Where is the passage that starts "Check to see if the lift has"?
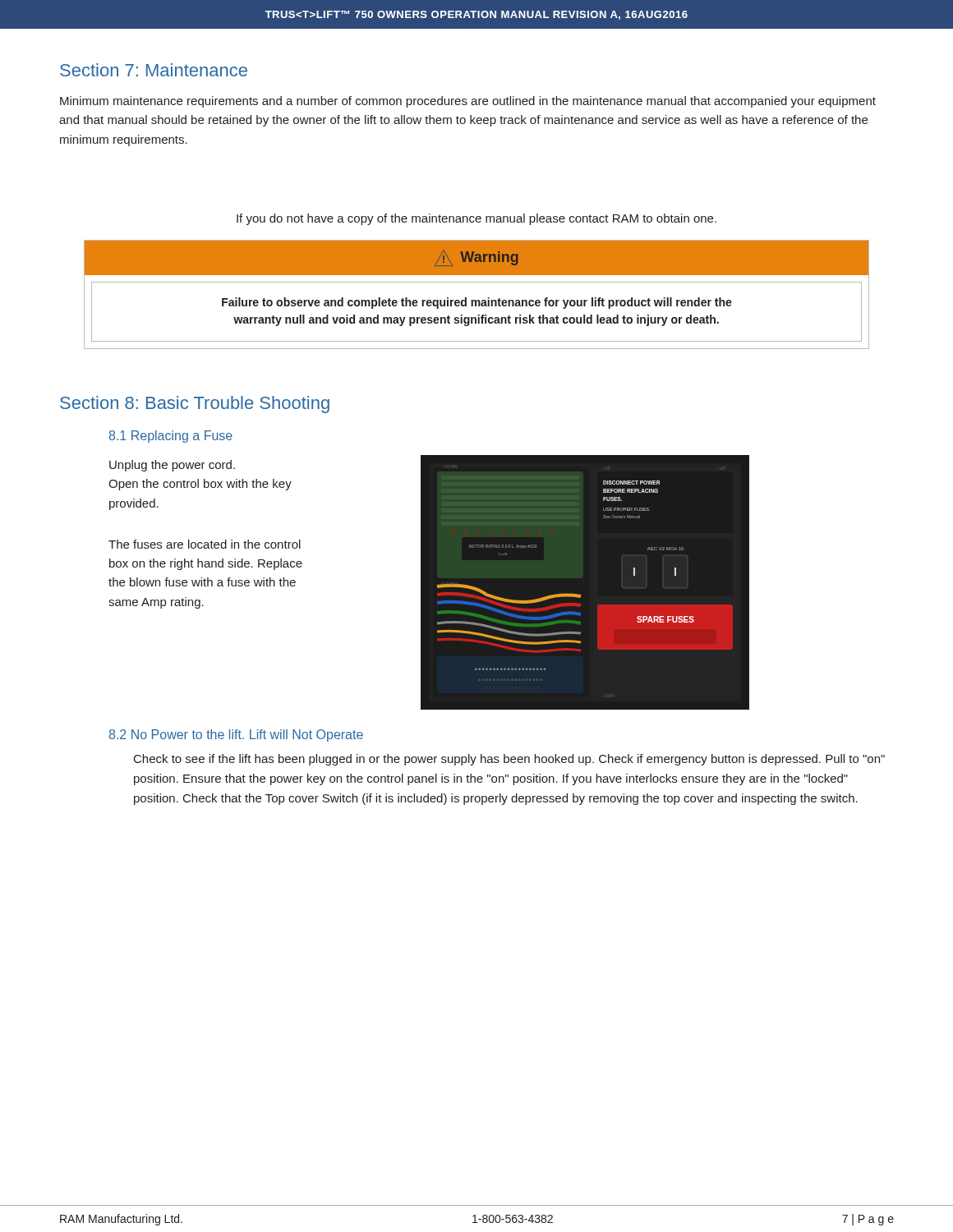This screenshot has width=953, height=1232. pos(509,778)
